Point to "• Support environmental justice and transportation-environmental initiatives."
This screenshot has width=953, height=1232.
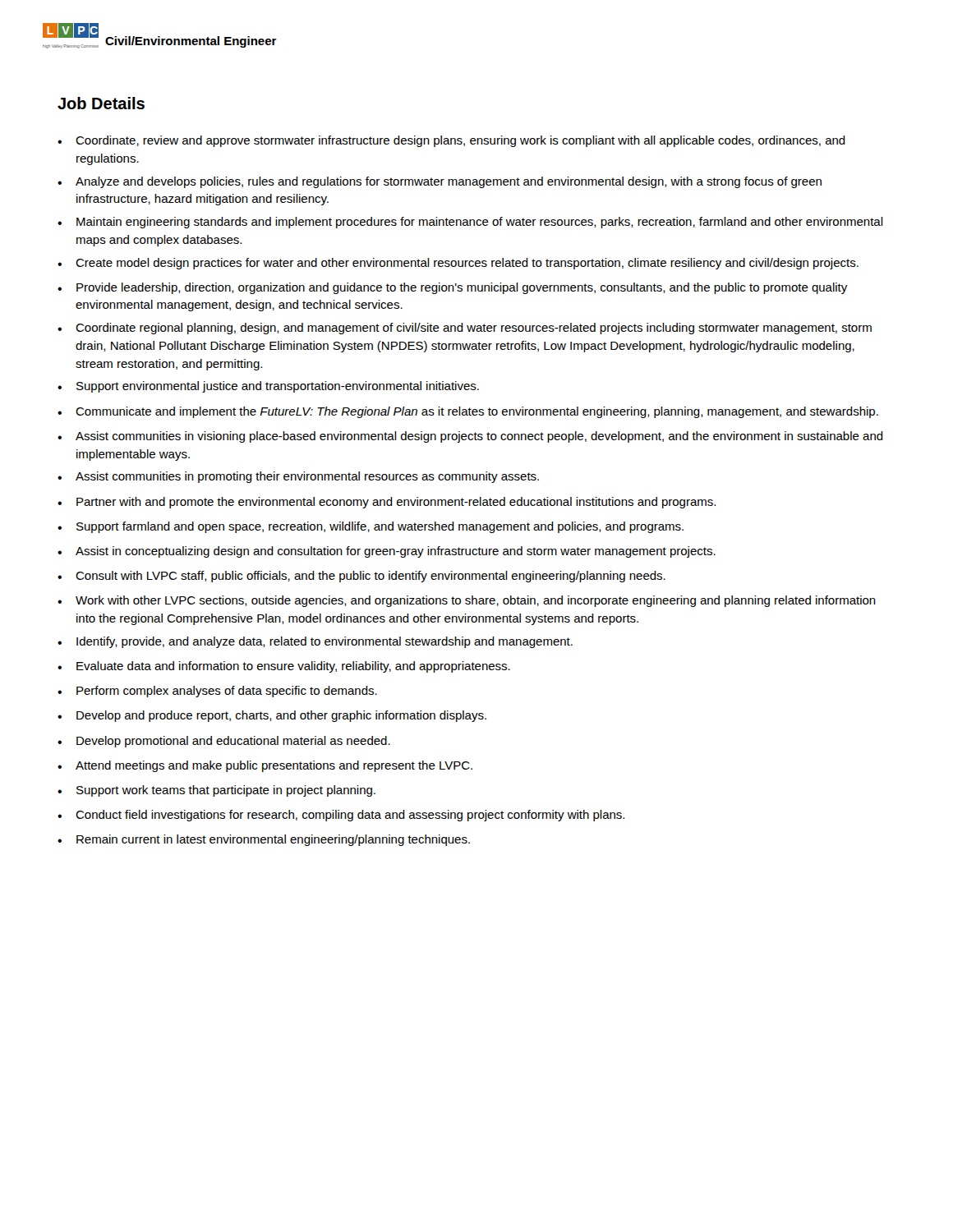click(x=472, y=387)
